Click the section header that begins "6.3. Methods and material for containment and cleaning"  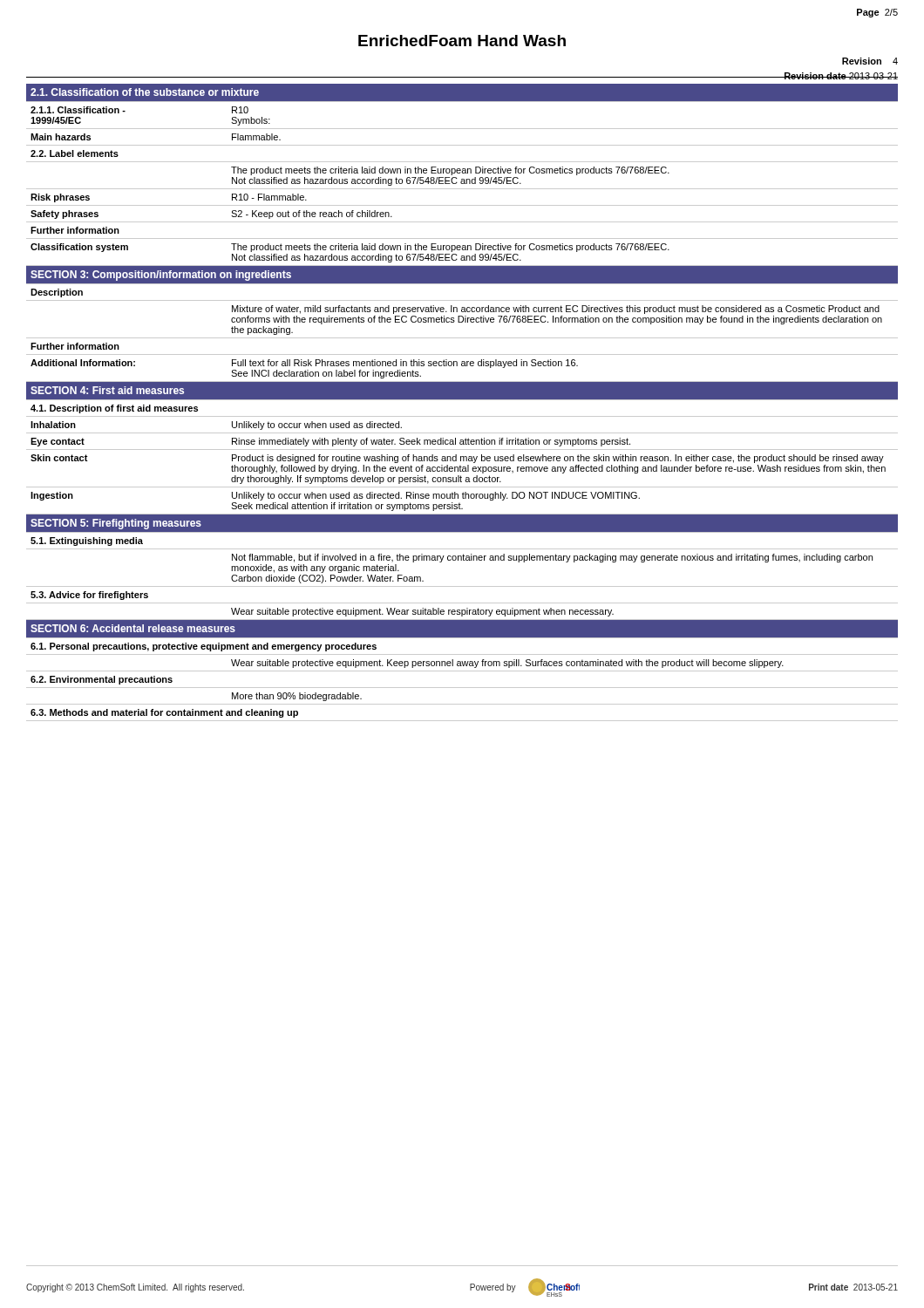(462, 712)
